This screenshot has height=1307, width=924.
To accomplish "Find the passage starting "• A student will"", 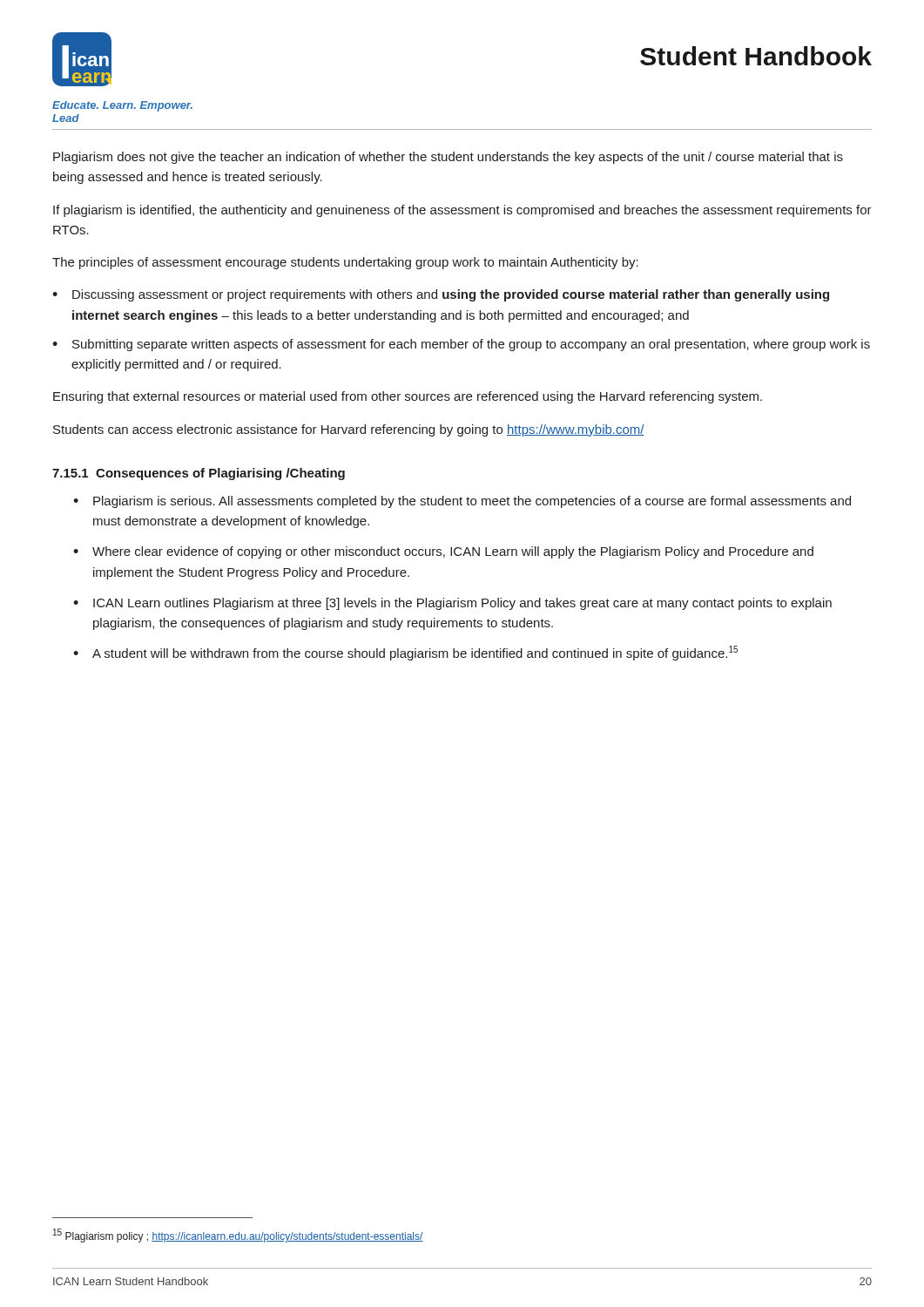I will (x=472, y=654).
